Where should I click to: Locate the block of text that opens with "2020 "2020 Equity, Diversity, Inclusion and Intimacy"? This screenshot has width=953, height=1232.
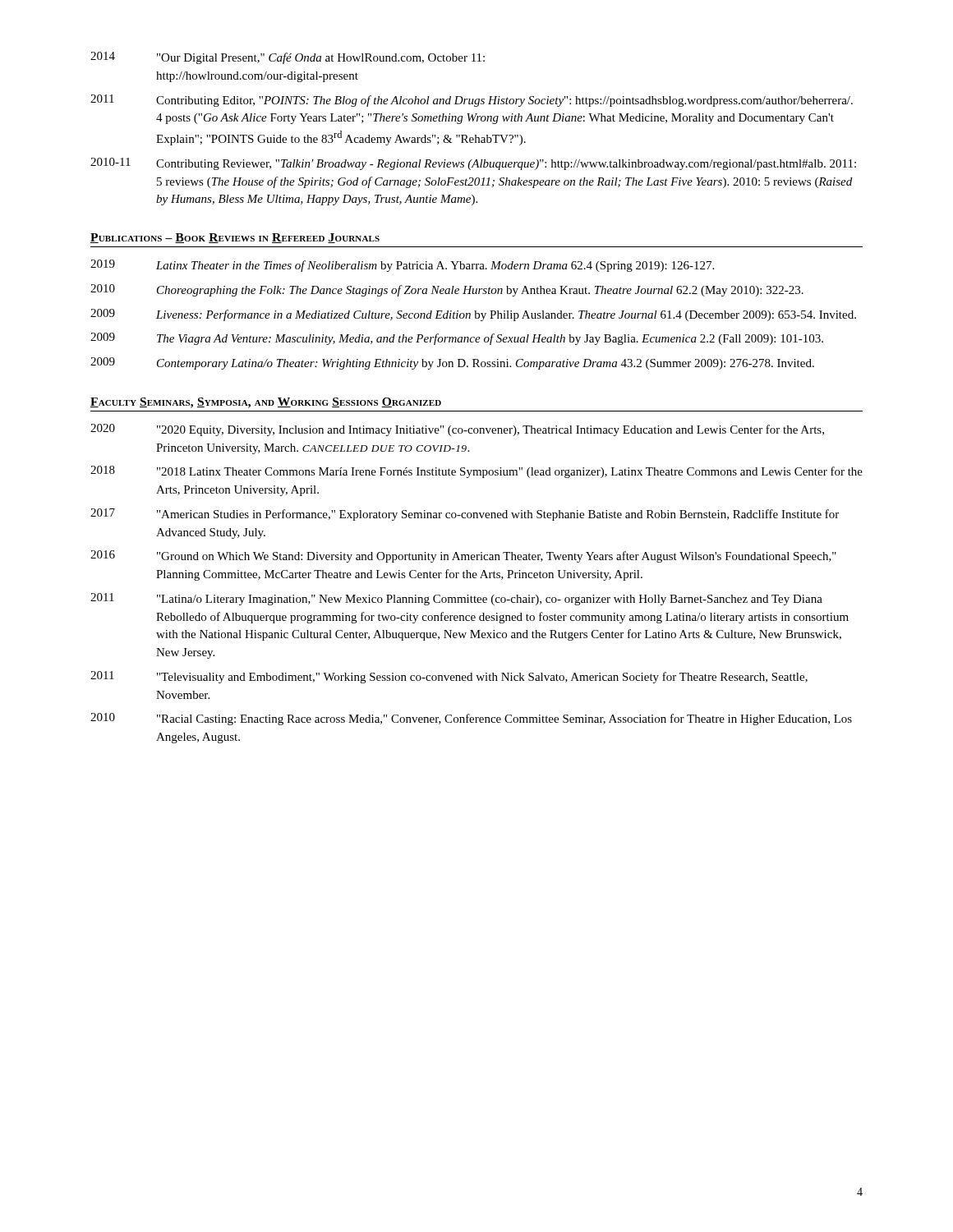[476, 439]
